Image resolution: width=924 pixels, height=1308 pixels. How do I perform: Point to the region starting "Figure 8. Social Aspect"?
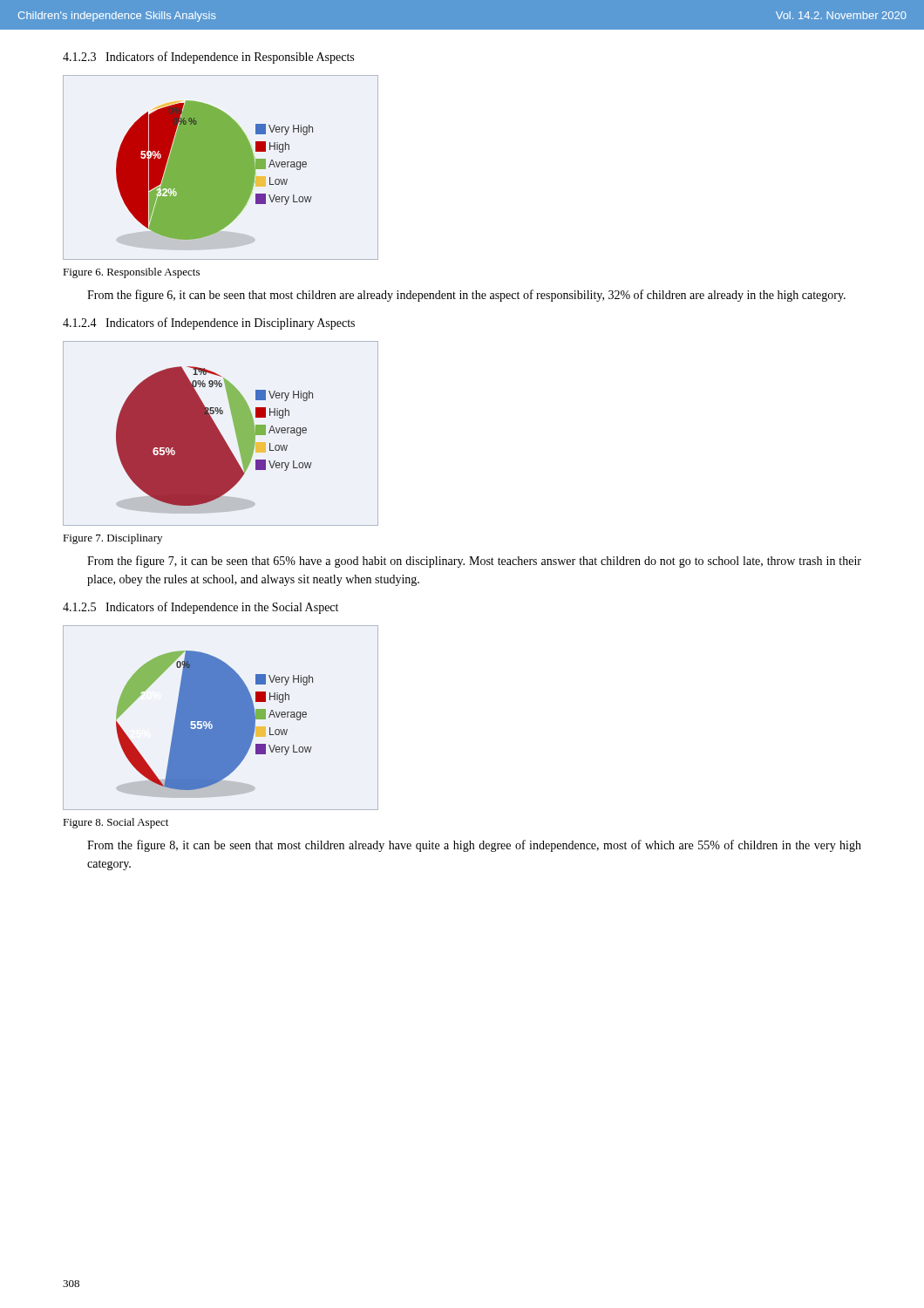coord(116,822)
